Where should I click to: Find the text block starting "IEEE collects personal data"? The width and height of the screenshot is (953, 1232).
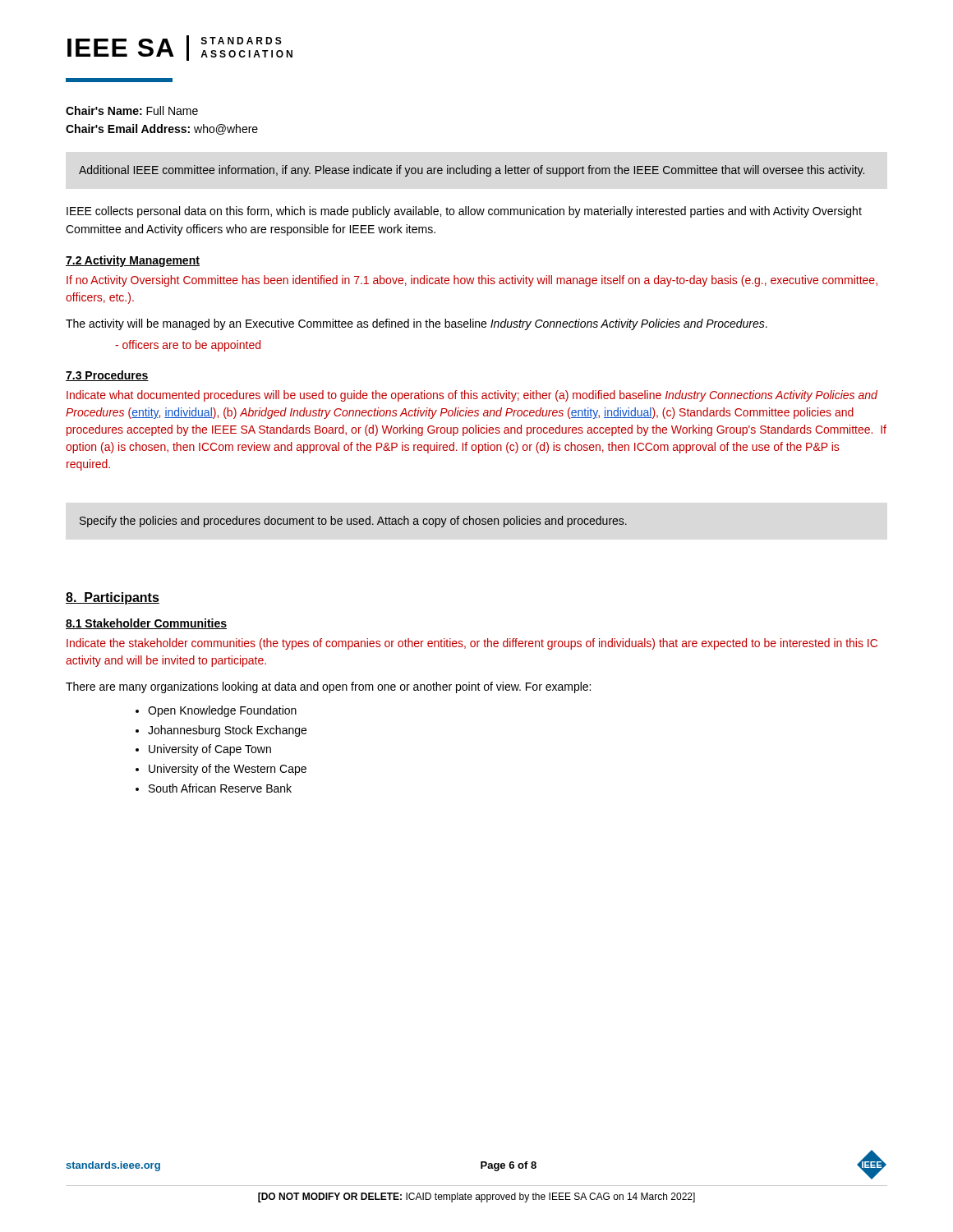(464, 220)
